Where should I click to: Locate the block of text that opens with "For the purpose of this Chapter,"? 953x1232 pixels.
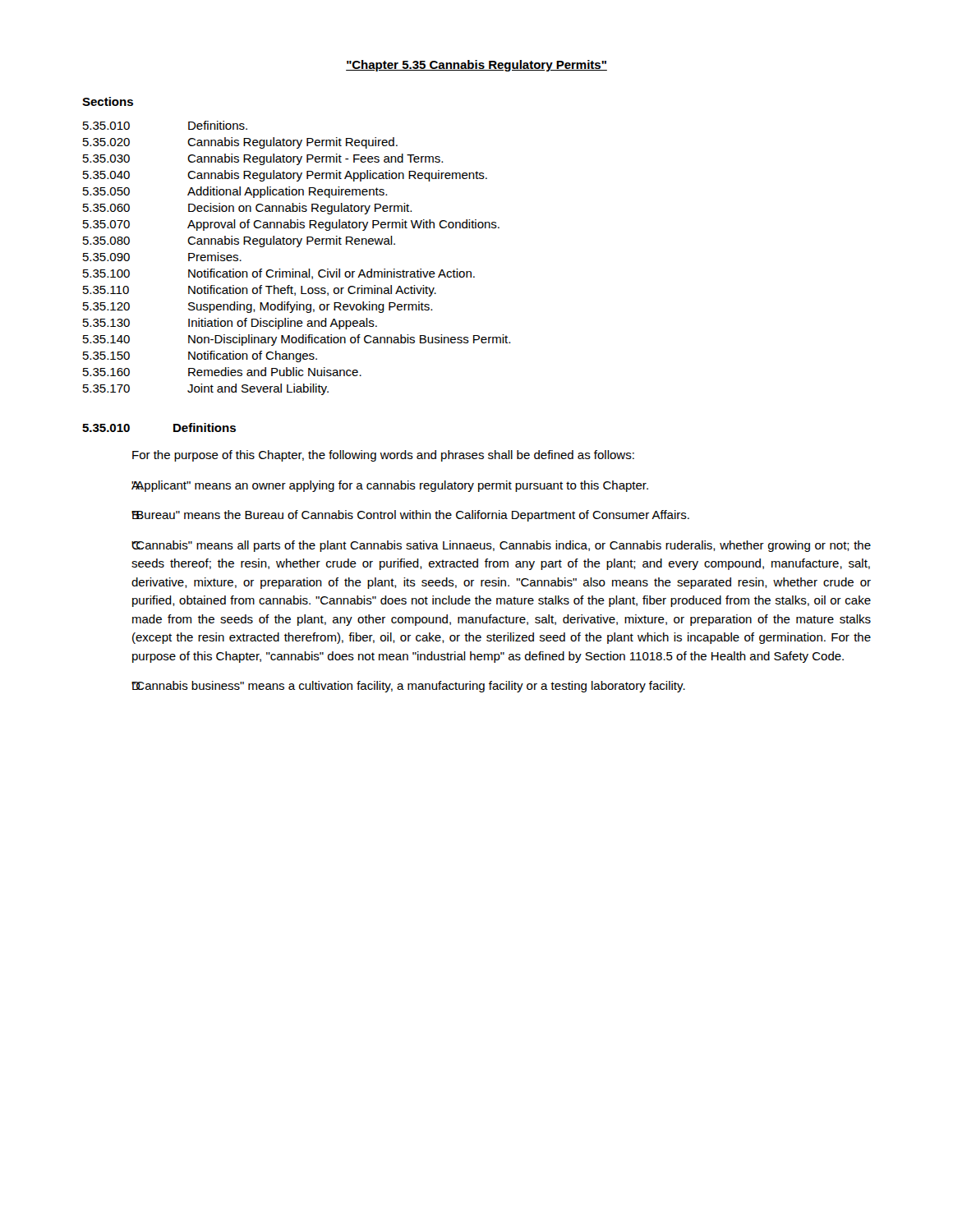383,455
